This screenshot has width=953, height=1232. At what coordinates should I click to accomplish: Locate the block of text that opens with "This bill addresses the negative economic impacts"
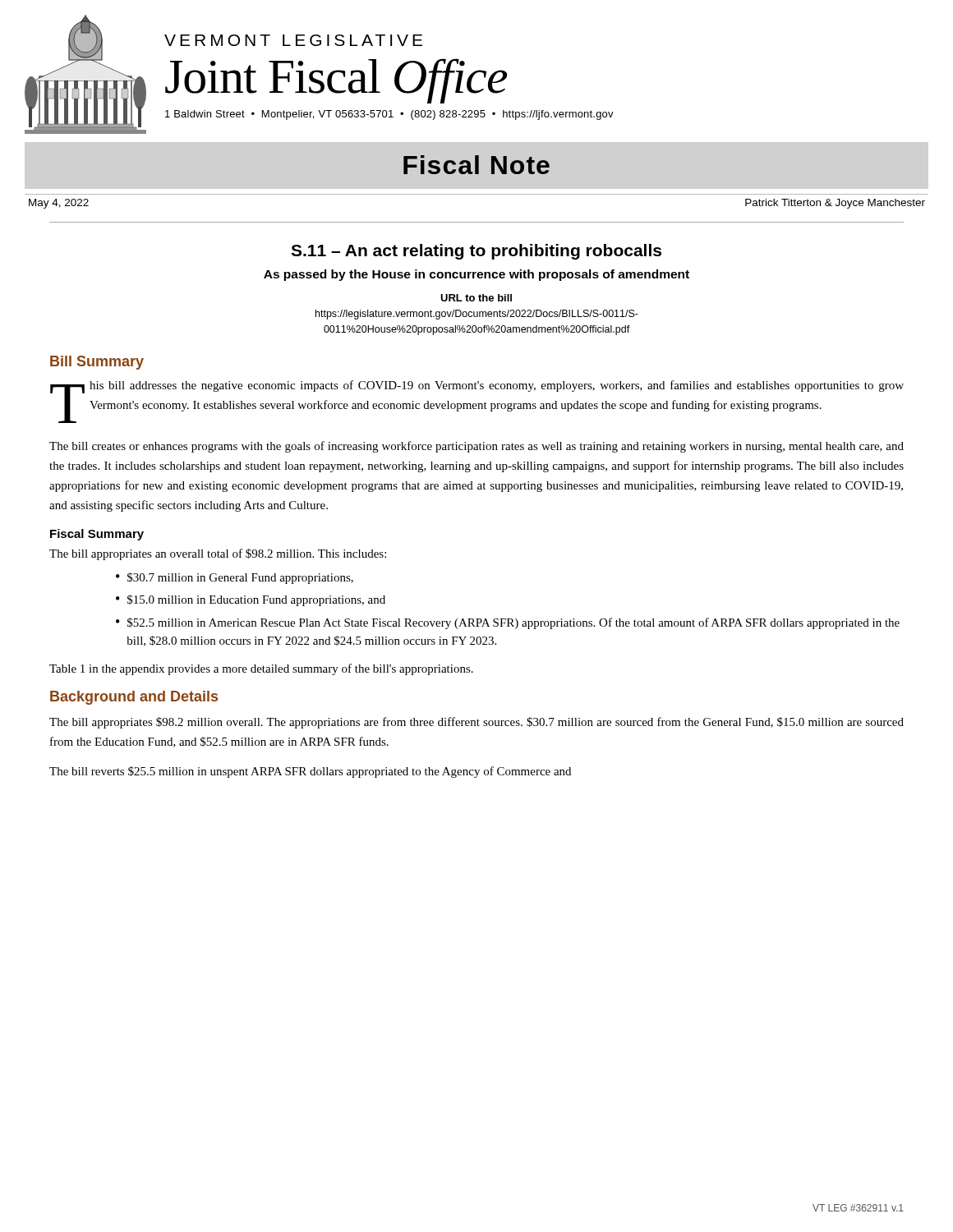(x=476, y=401)
